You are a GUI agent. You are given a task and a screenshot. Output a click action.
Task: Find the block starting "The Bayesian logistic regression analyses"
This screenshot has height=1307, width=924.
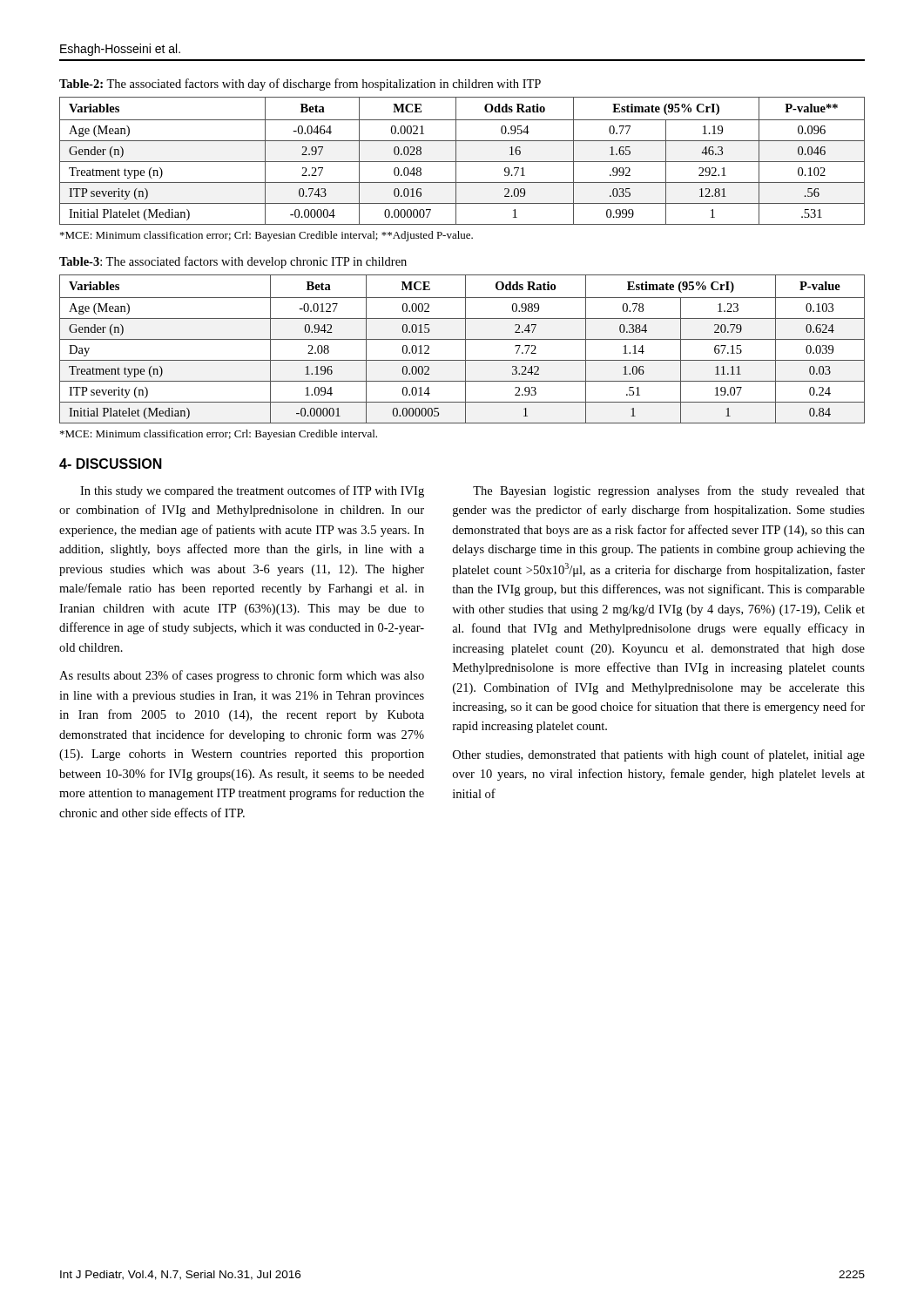pos(658,609)
